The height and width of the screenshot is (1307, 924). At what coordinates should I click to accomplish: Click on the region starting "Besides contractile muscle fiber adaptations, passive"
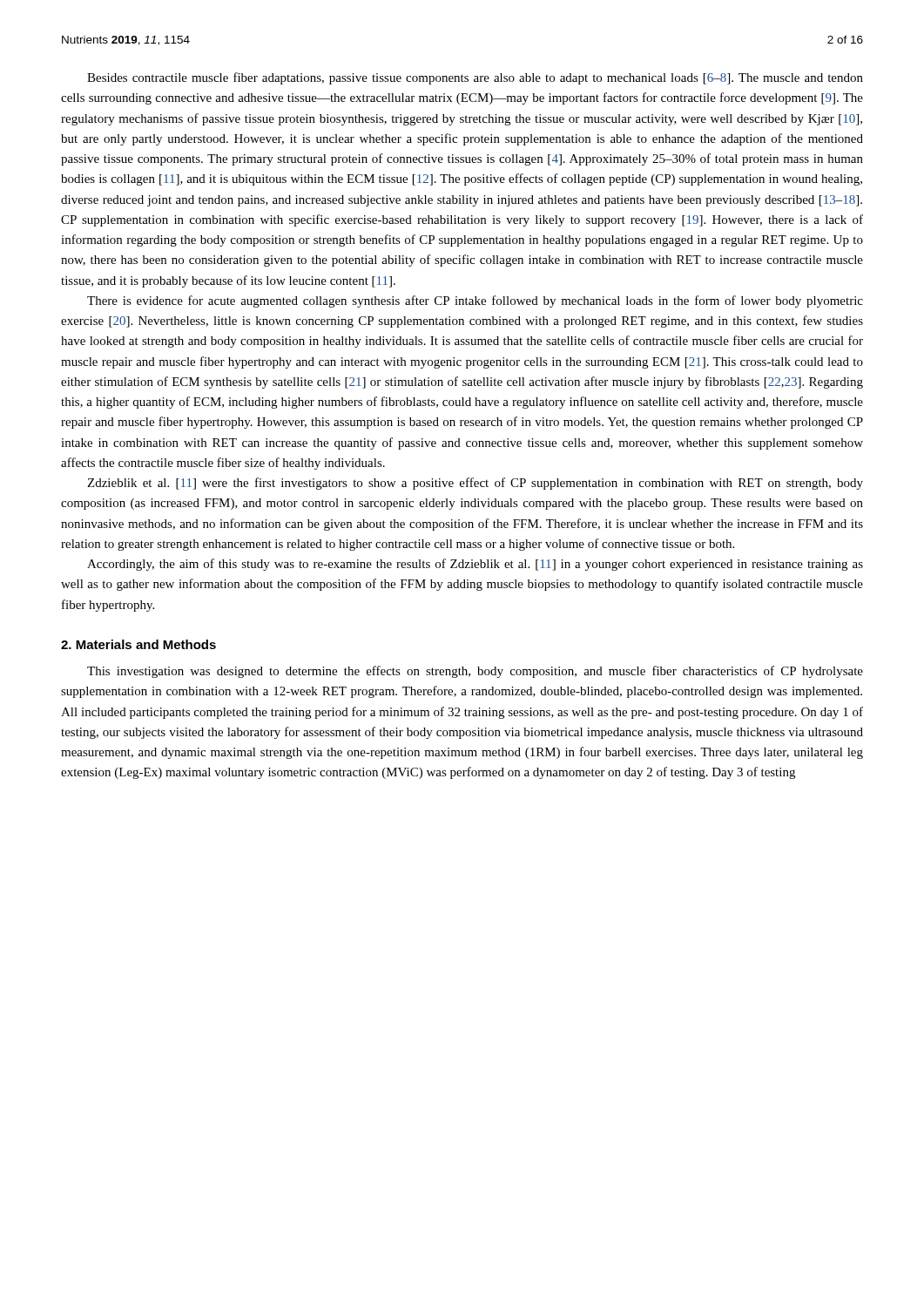[462, 179]
